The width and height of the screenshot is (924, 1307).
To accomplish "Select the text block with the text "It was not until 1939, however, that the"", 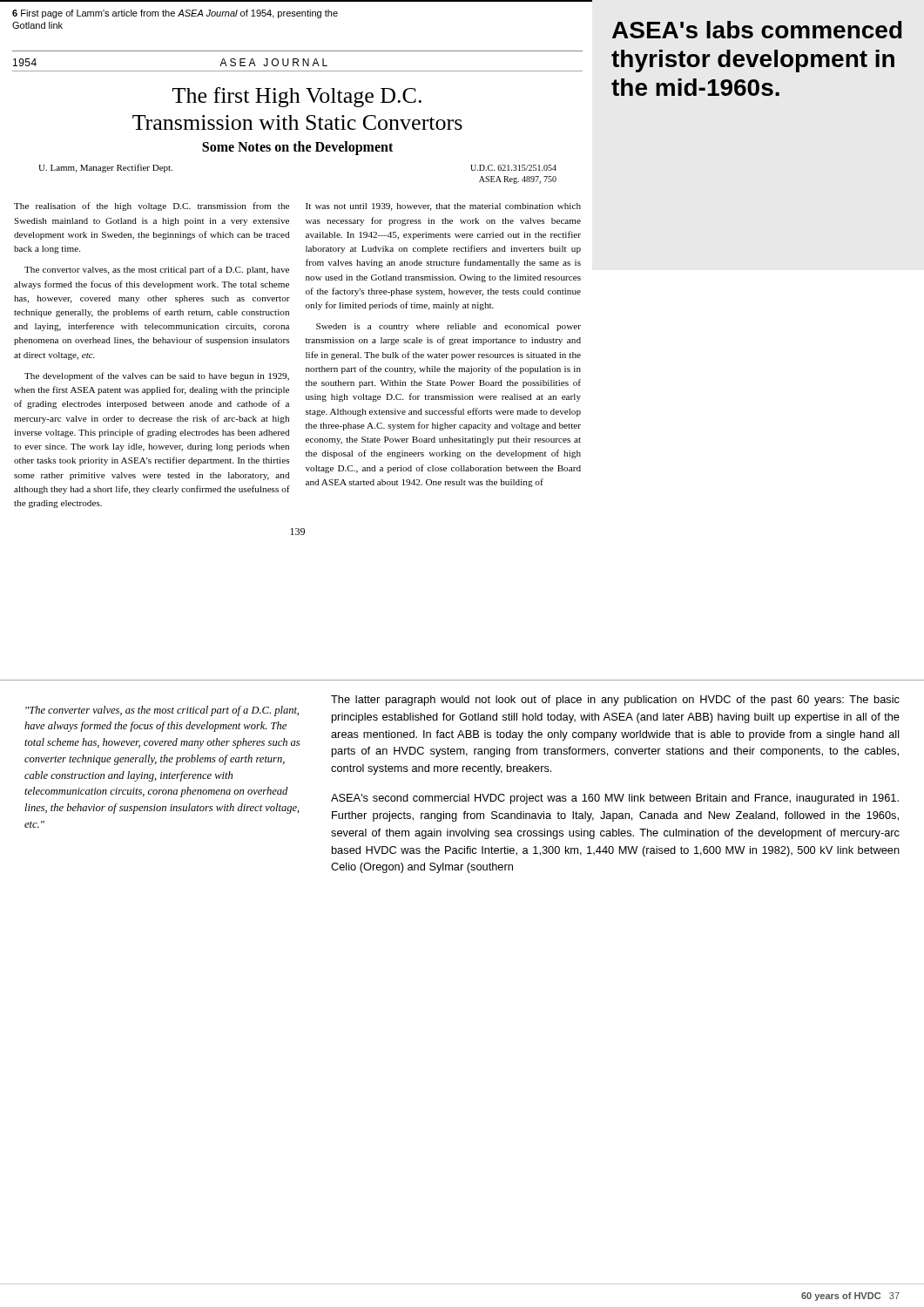I will [443, 344].
